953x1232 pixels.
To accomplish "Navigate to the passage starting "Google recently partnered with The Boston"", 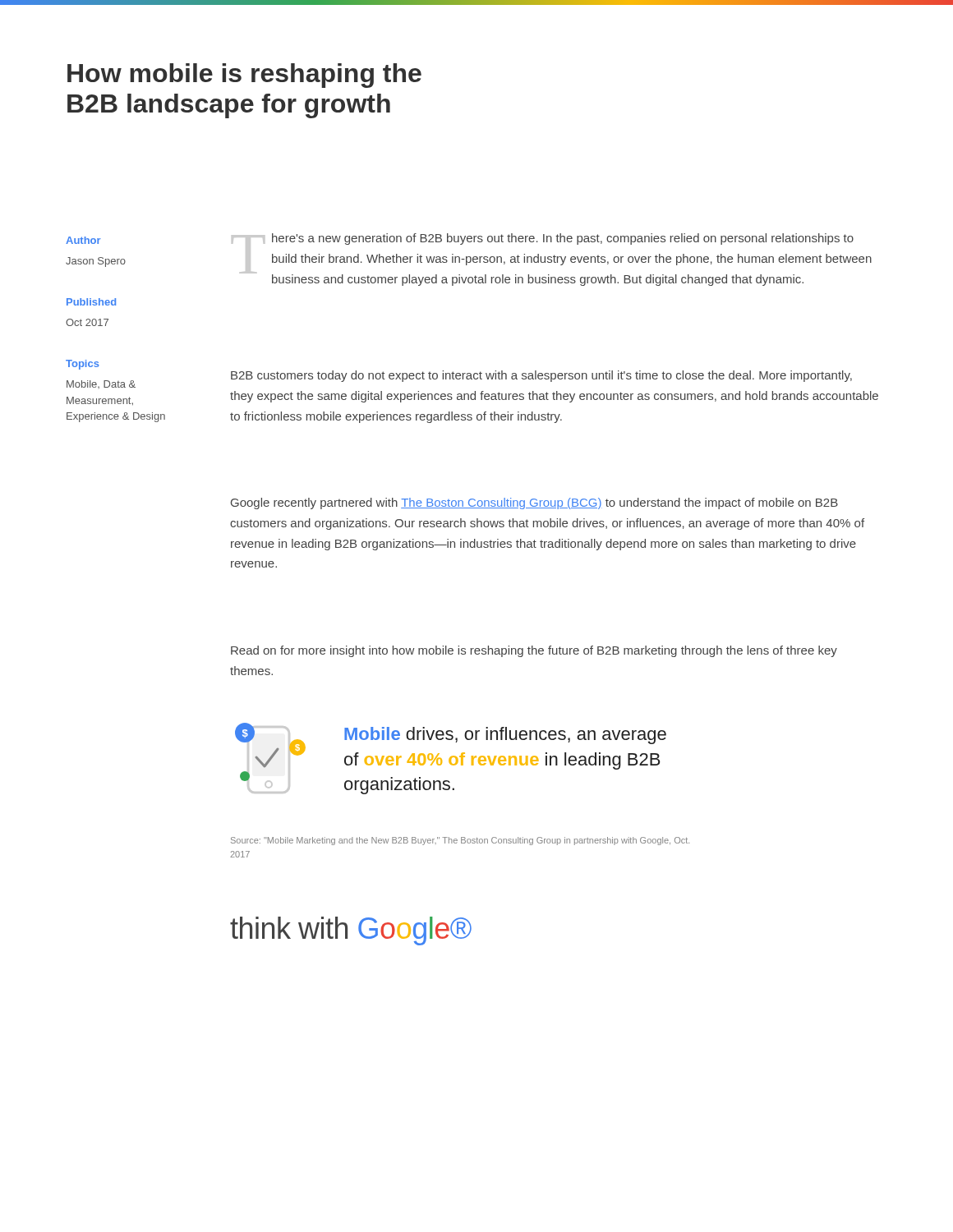I will tap(555, 533).
